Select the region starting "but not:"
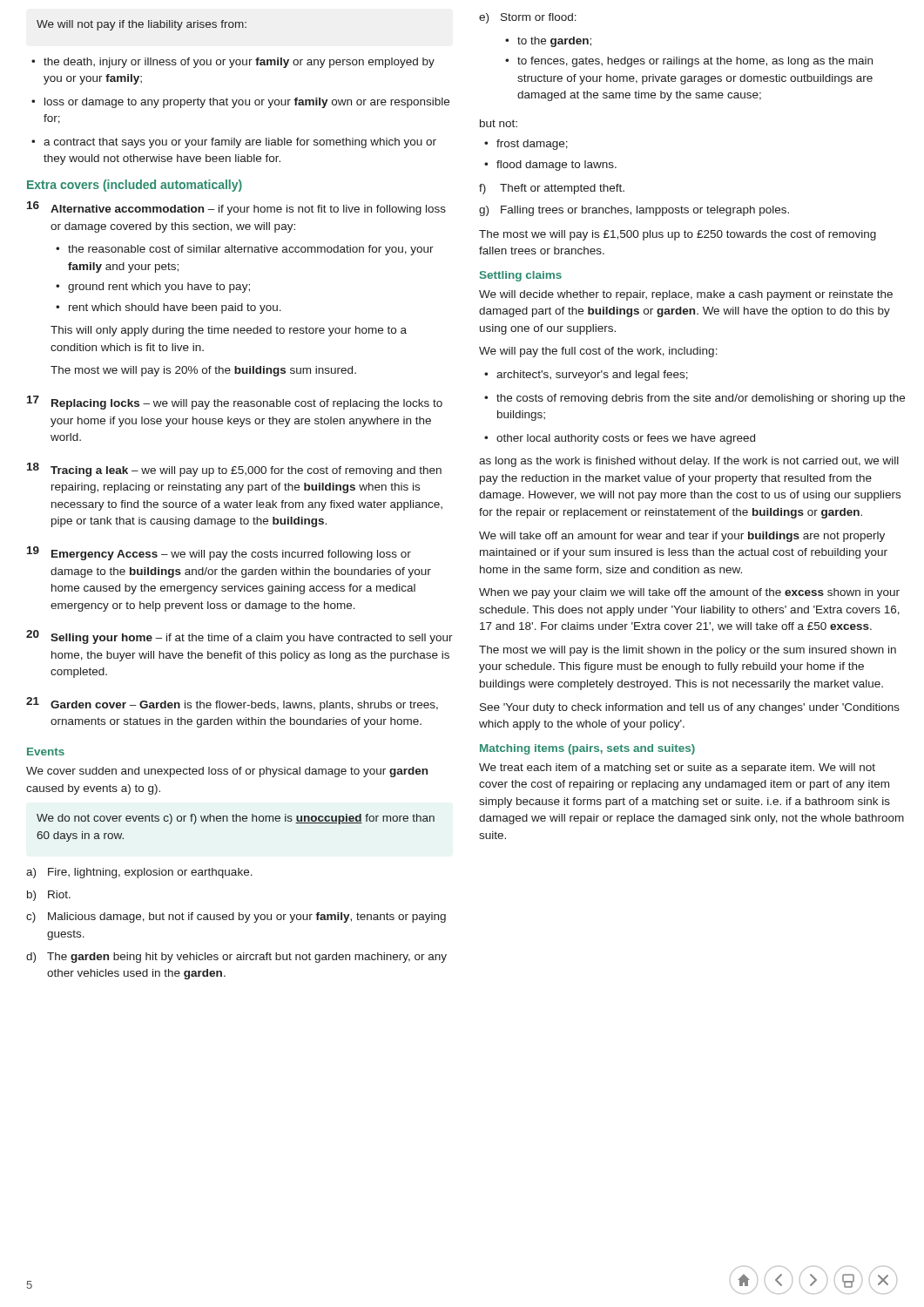 tap(499, 123)
